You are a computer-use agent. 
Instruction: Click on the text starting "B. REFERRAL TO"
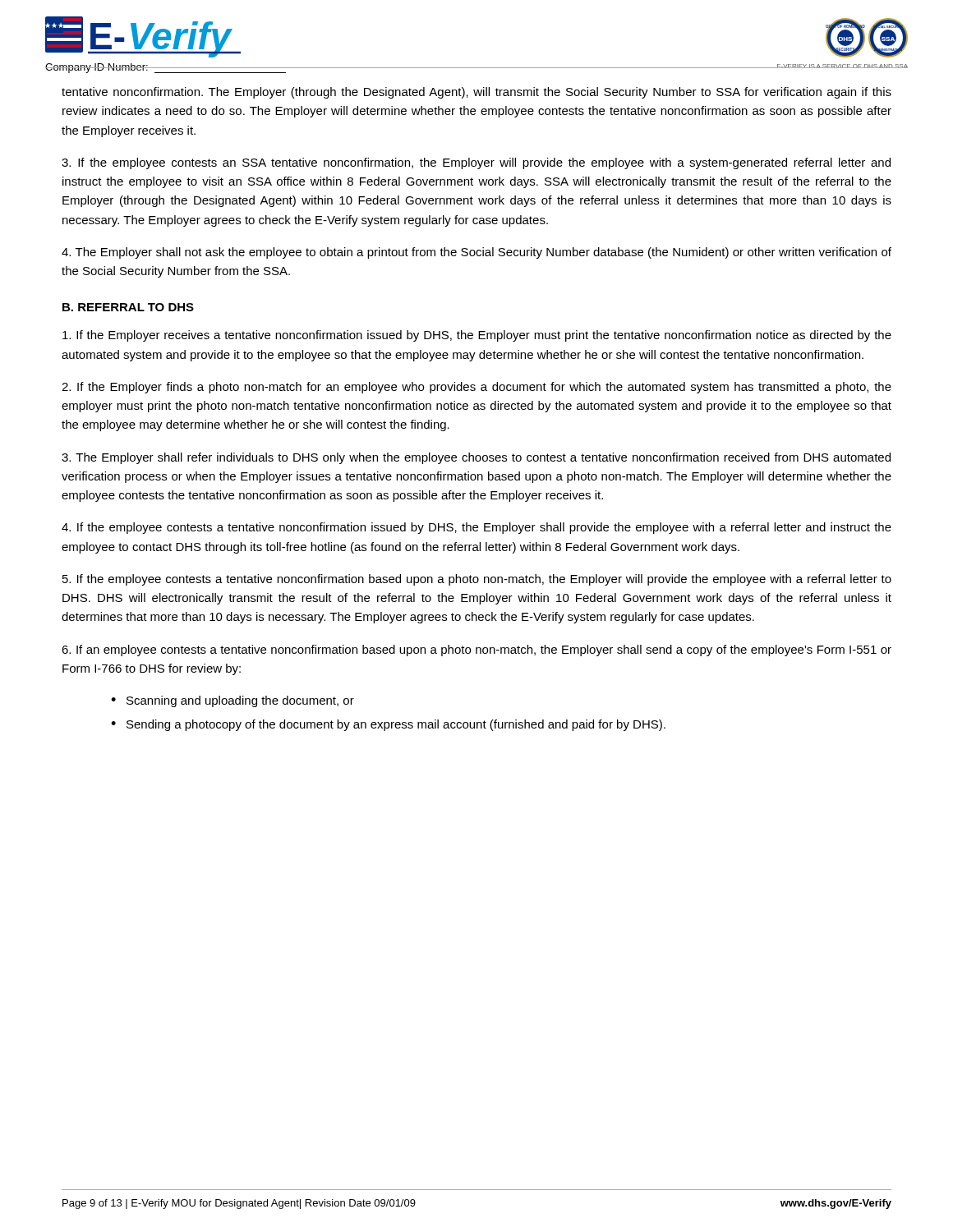point(128,307)
